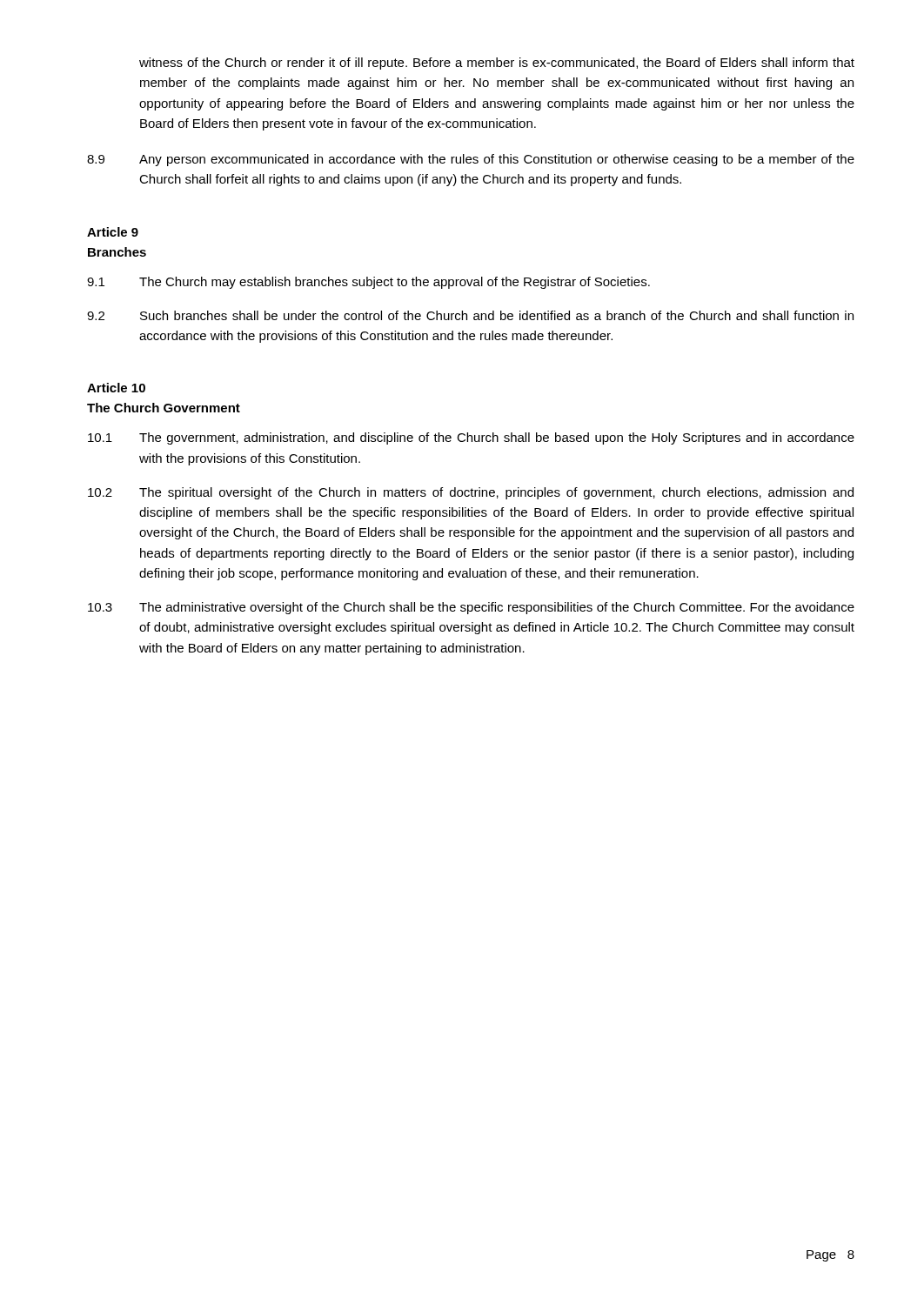
Task: Select the passage starting "10.2 The spiritual"
Action: [x=471, y=532]
